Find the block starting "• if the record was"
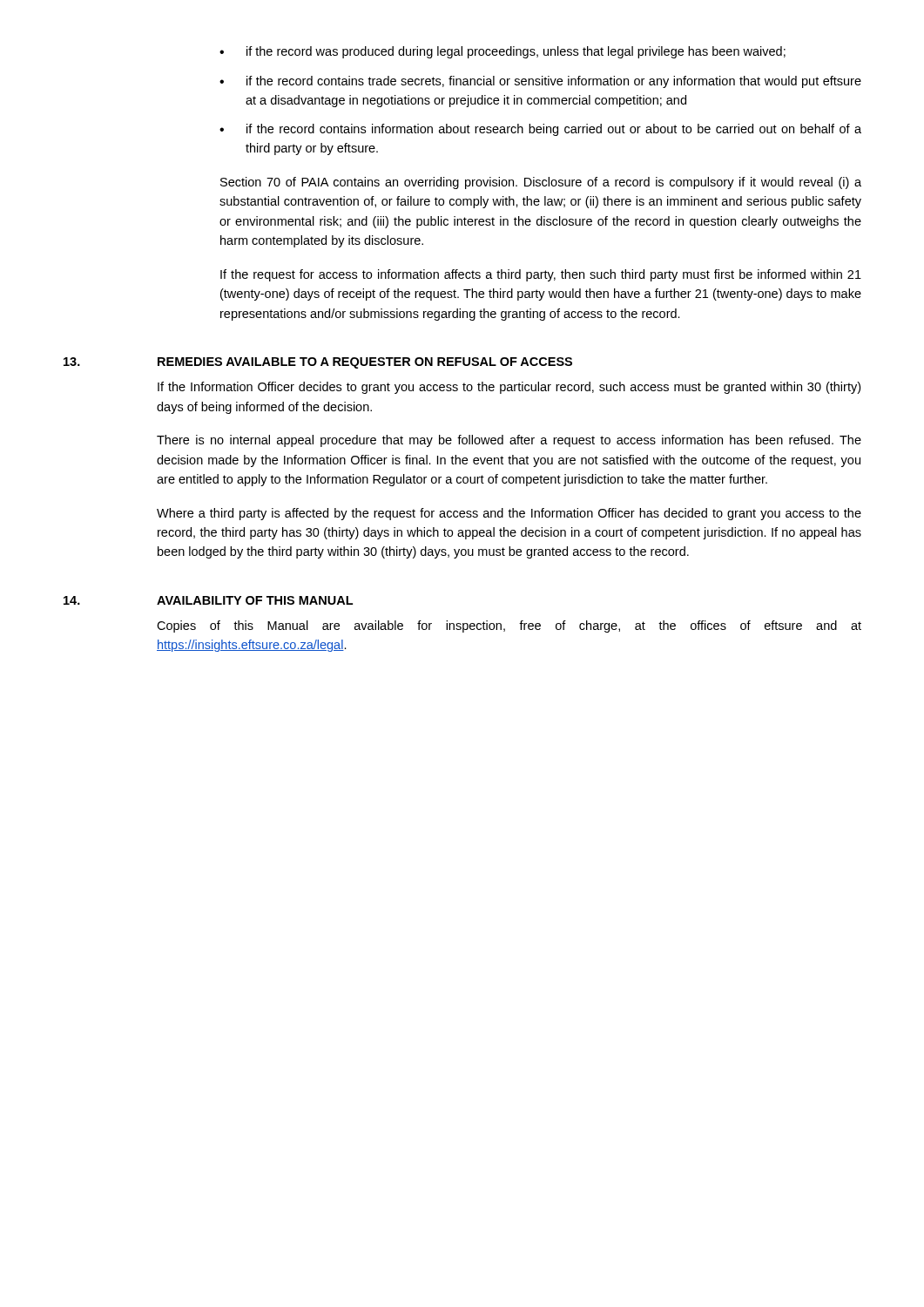Screen dimensions: 1307x924 point(540,52)
